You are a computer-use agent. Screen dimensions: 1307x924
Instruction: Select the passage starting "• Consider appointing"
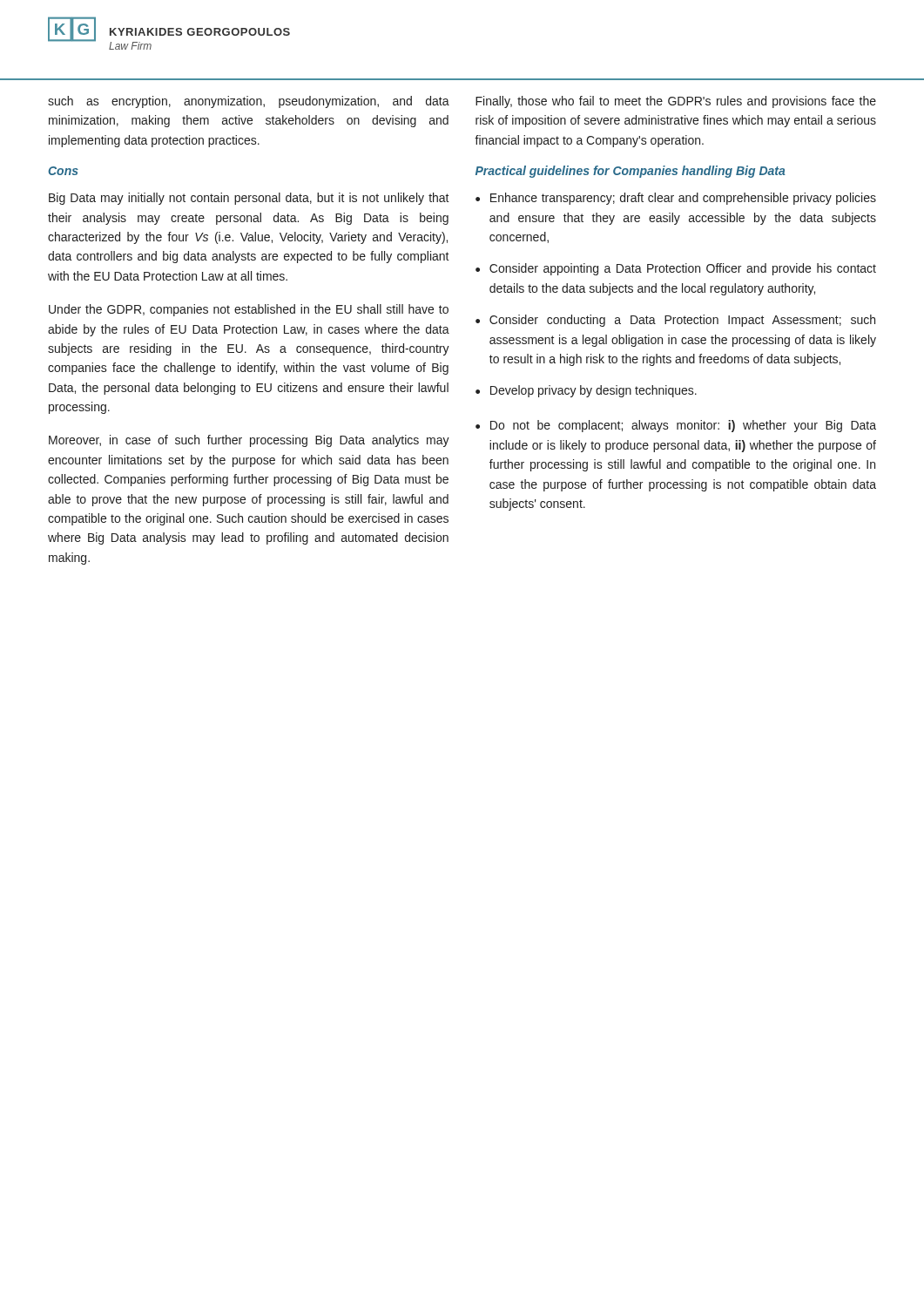[676, 279]
